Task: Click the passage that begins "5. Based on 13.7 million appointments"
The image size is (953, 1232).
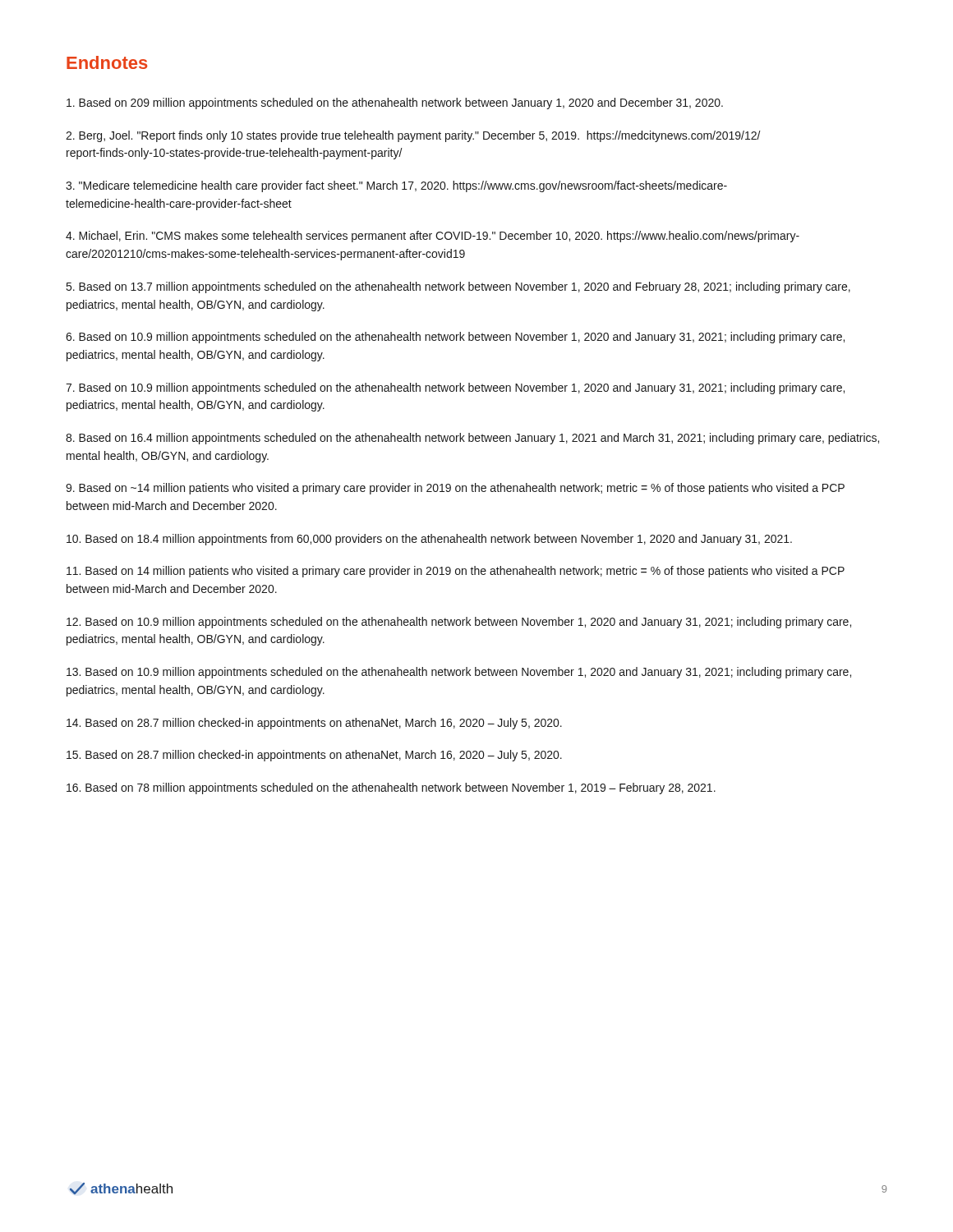Action: tap(458, 295)
